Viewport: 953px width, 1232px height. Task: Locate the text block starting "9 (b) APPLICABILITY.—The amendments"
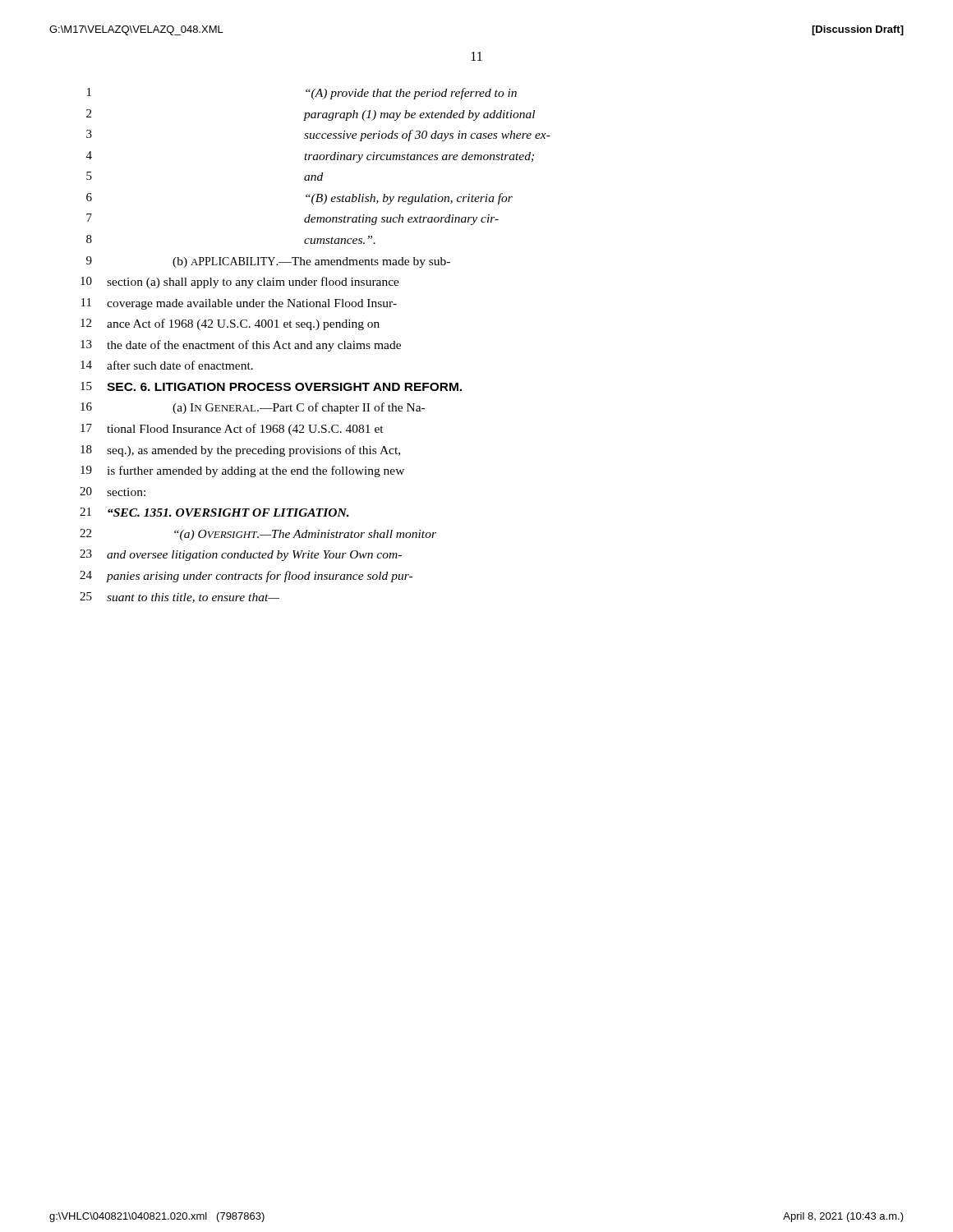(x=268, y=262)
